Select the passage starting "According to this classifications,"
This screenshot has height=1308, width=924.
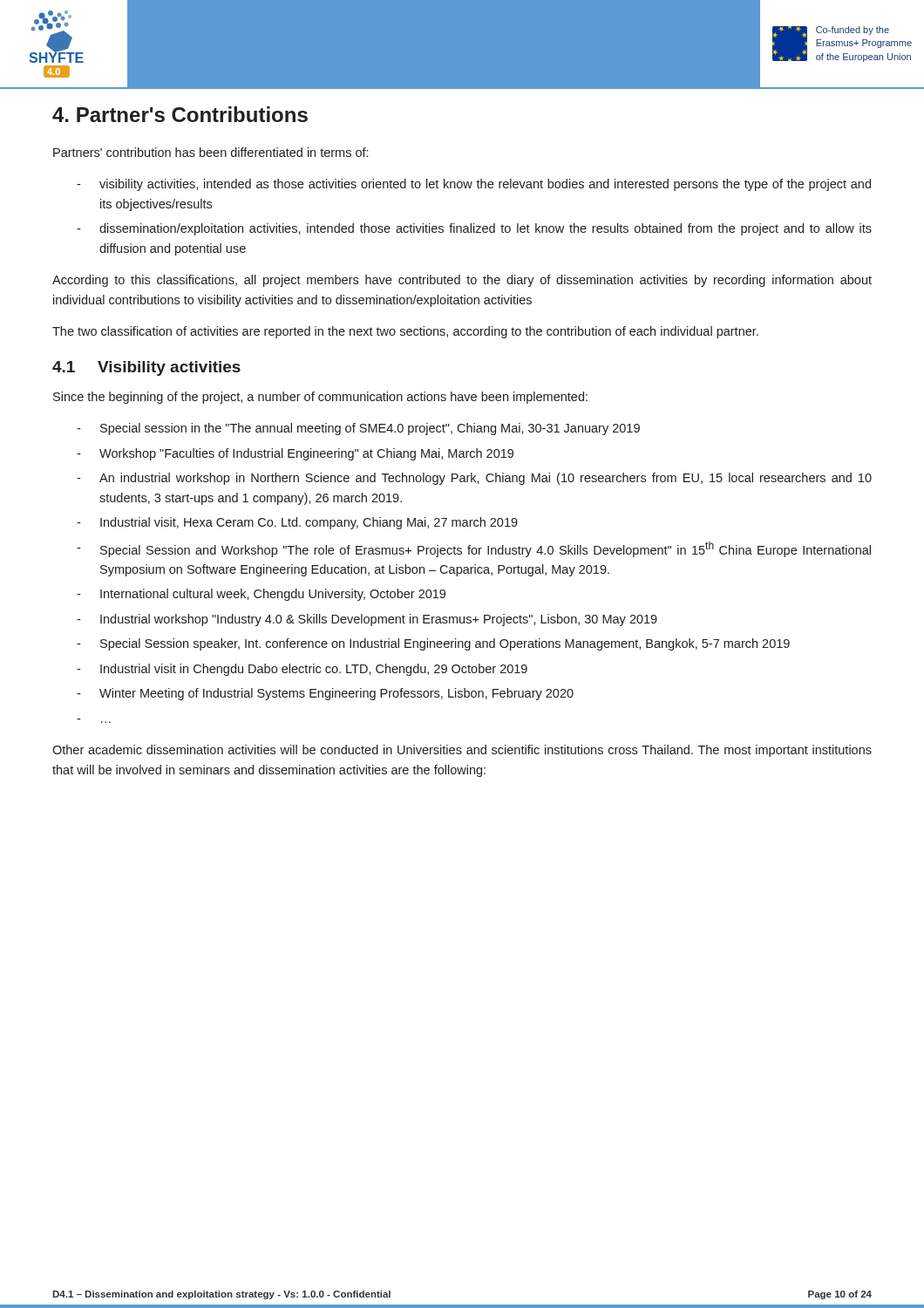click(462, 290)
